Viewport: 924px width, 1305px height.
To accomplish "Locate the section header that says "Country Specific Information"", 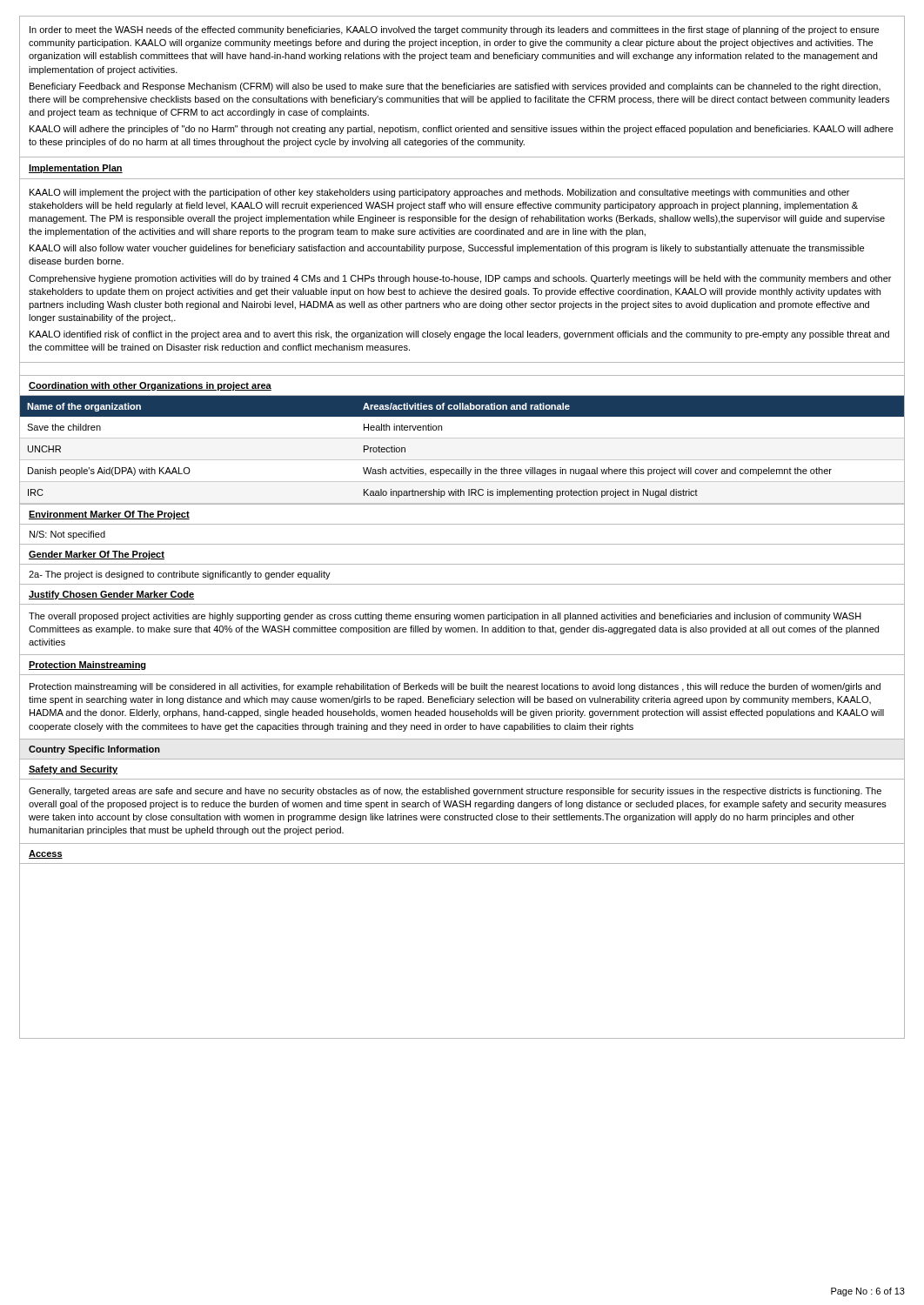I will (x=94, y=749).
